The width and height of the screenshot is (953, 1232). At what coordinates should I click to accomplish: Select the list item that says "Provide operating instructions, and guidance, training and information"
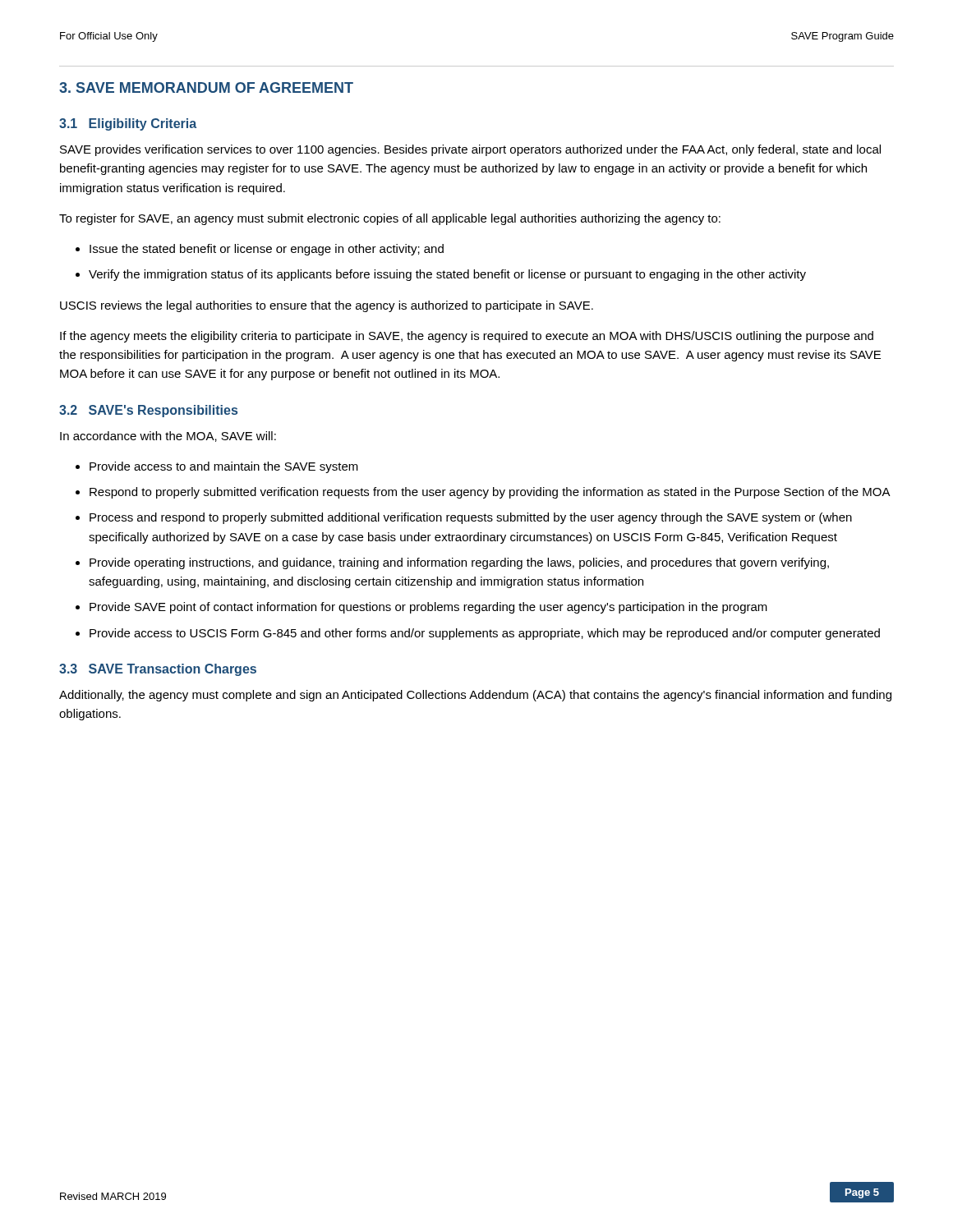pos(459,572)
